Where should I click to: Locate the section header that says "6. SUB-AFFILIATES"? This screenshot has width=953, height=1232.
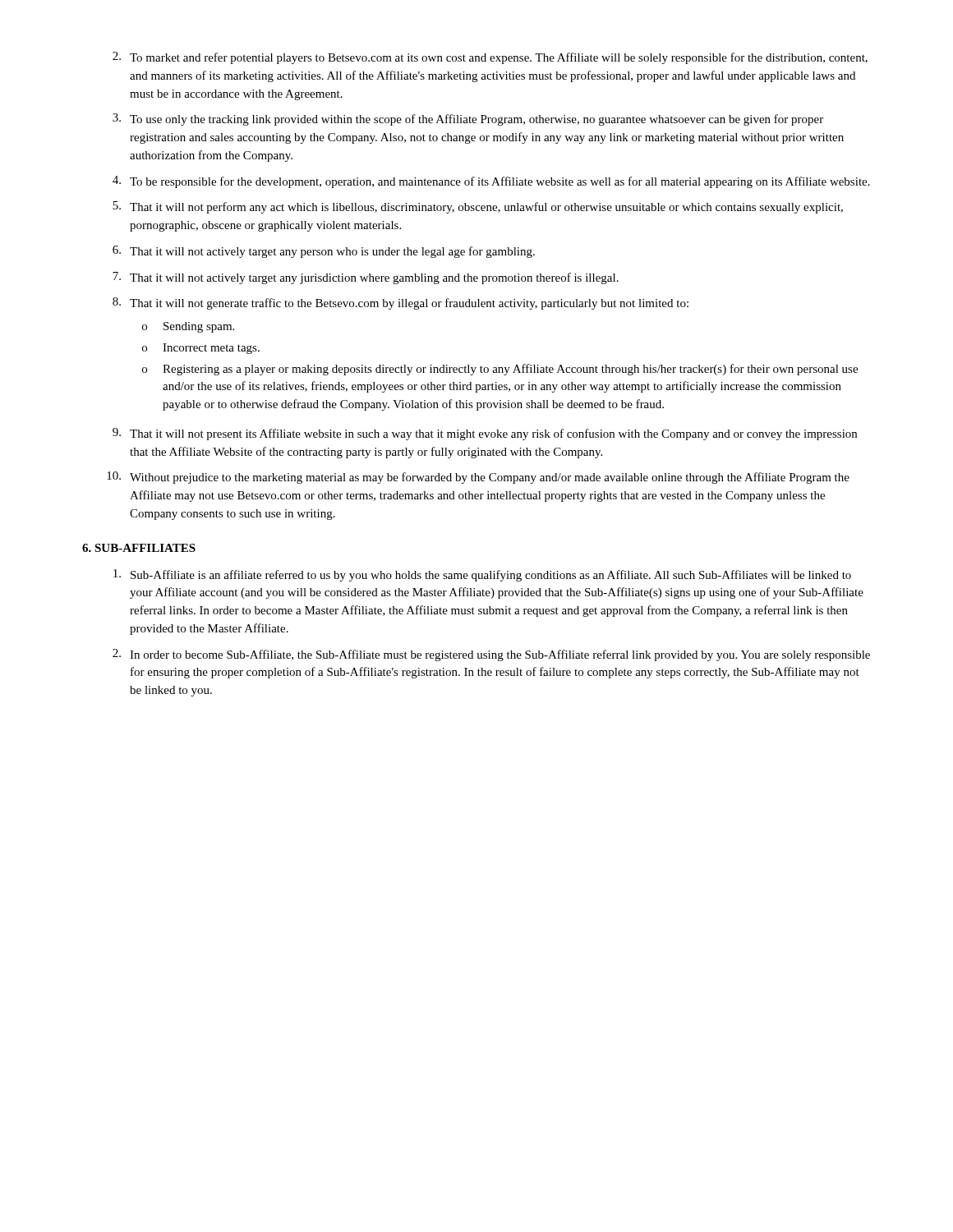pyautogui.click(x=139, y=547)
